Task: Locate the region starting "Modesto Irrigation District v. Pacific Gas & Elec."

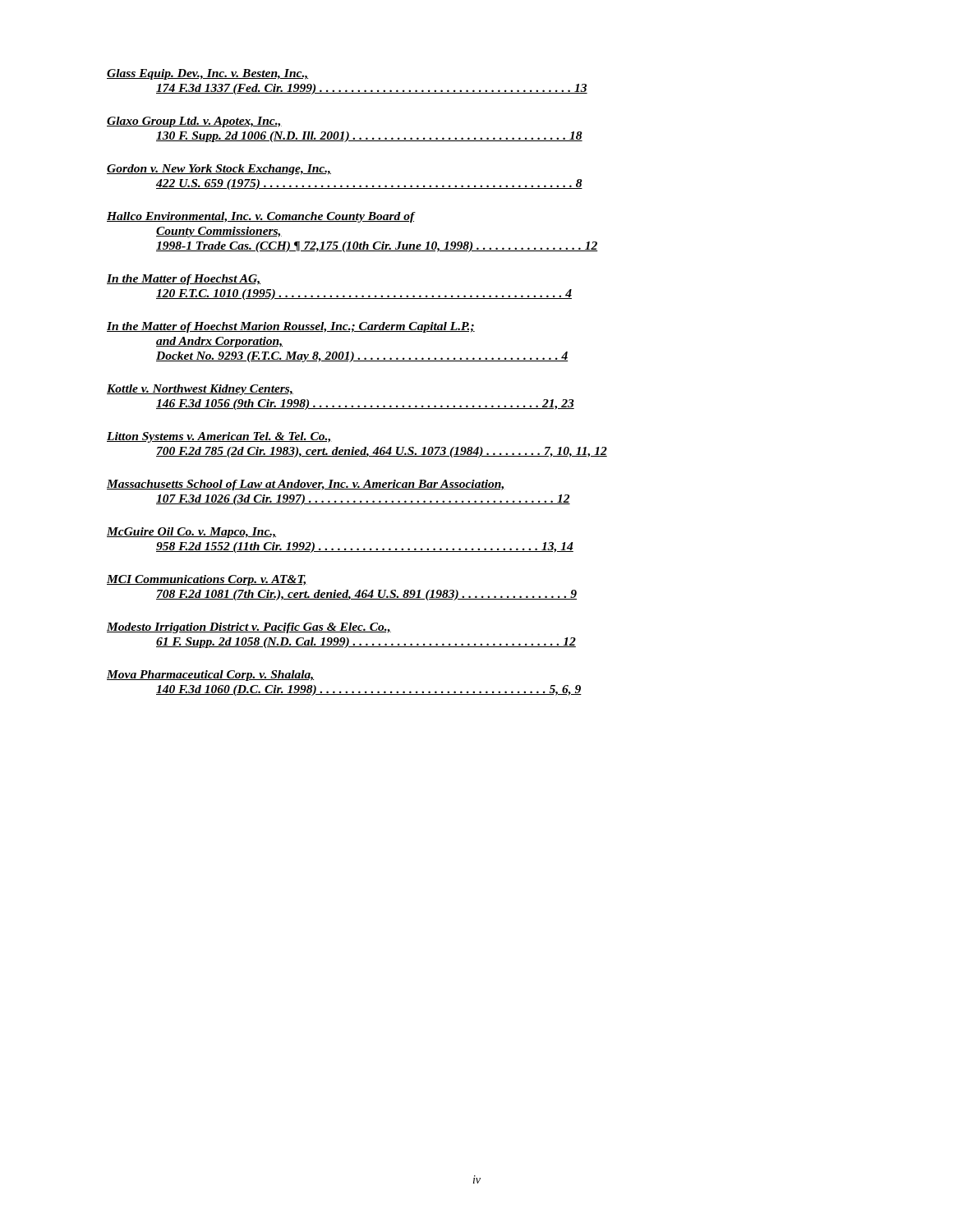Action: coord(476,634)
